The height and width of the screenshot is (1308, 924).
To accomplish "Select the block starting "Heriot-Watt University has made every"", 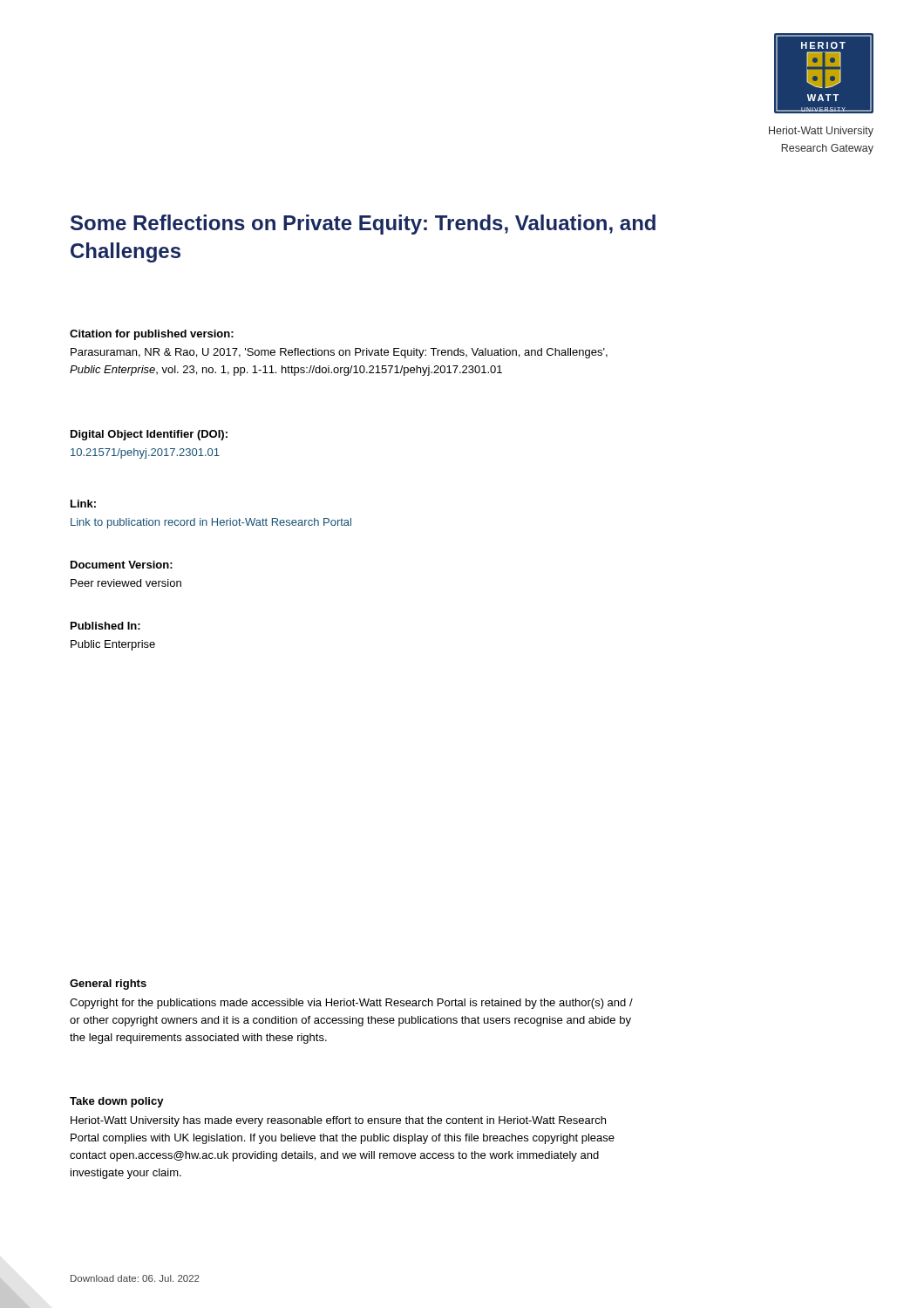I will (342, 1146).
